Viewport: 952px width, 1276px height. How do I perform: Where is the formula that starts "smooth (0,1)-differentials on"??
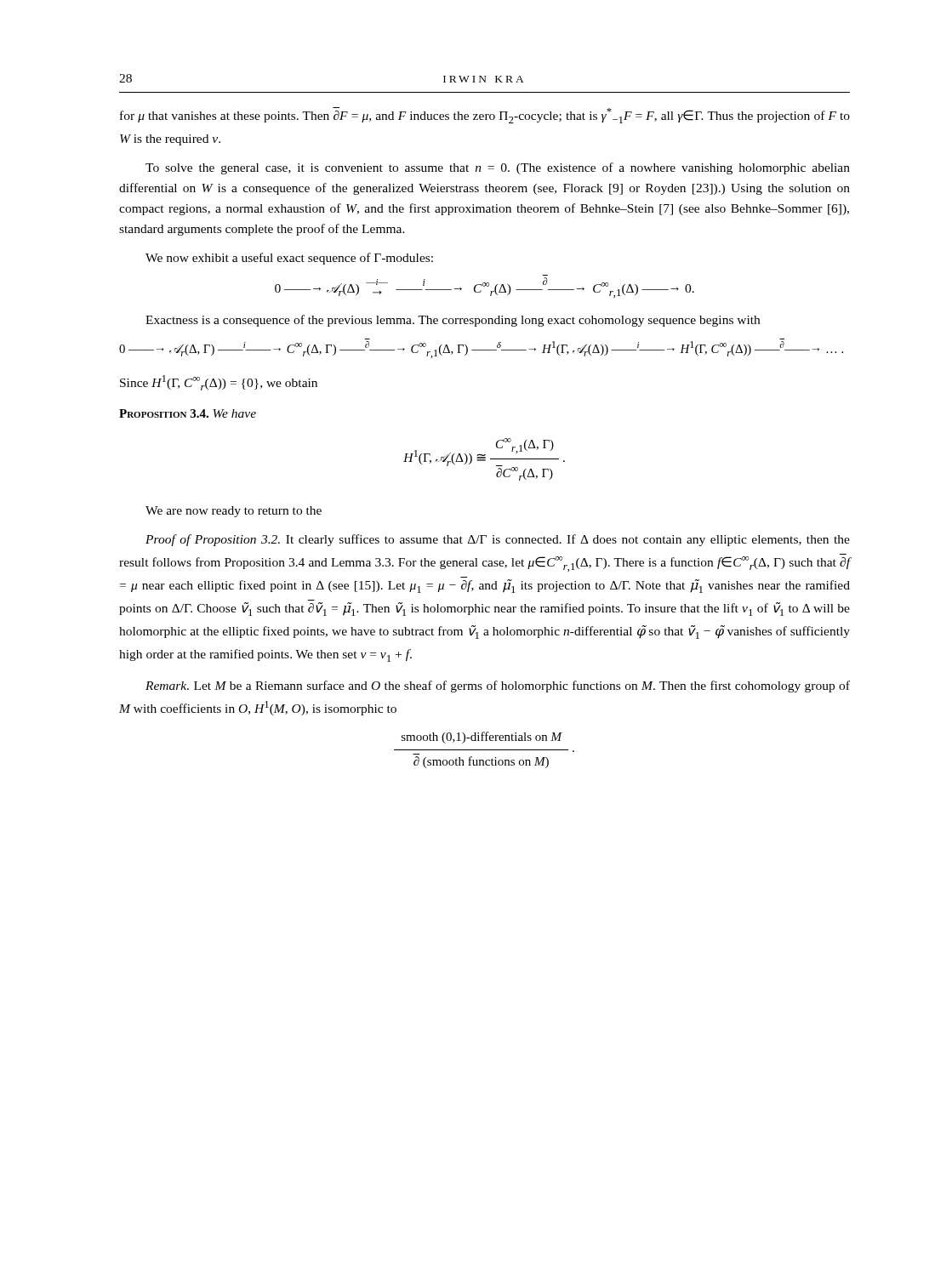(484, 750)
